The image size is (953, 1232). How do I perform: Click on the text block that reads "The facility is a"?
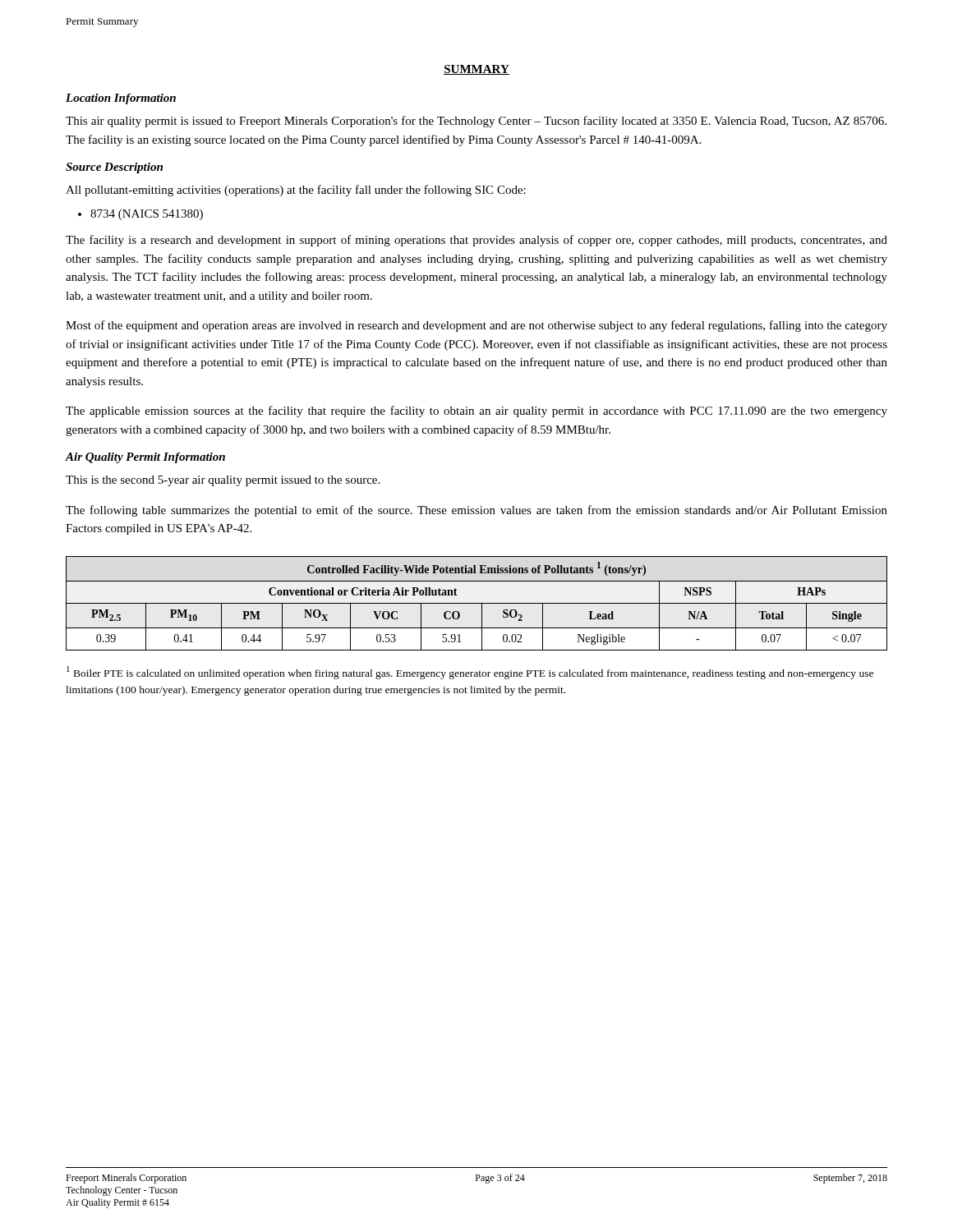(x=476, y=268)
